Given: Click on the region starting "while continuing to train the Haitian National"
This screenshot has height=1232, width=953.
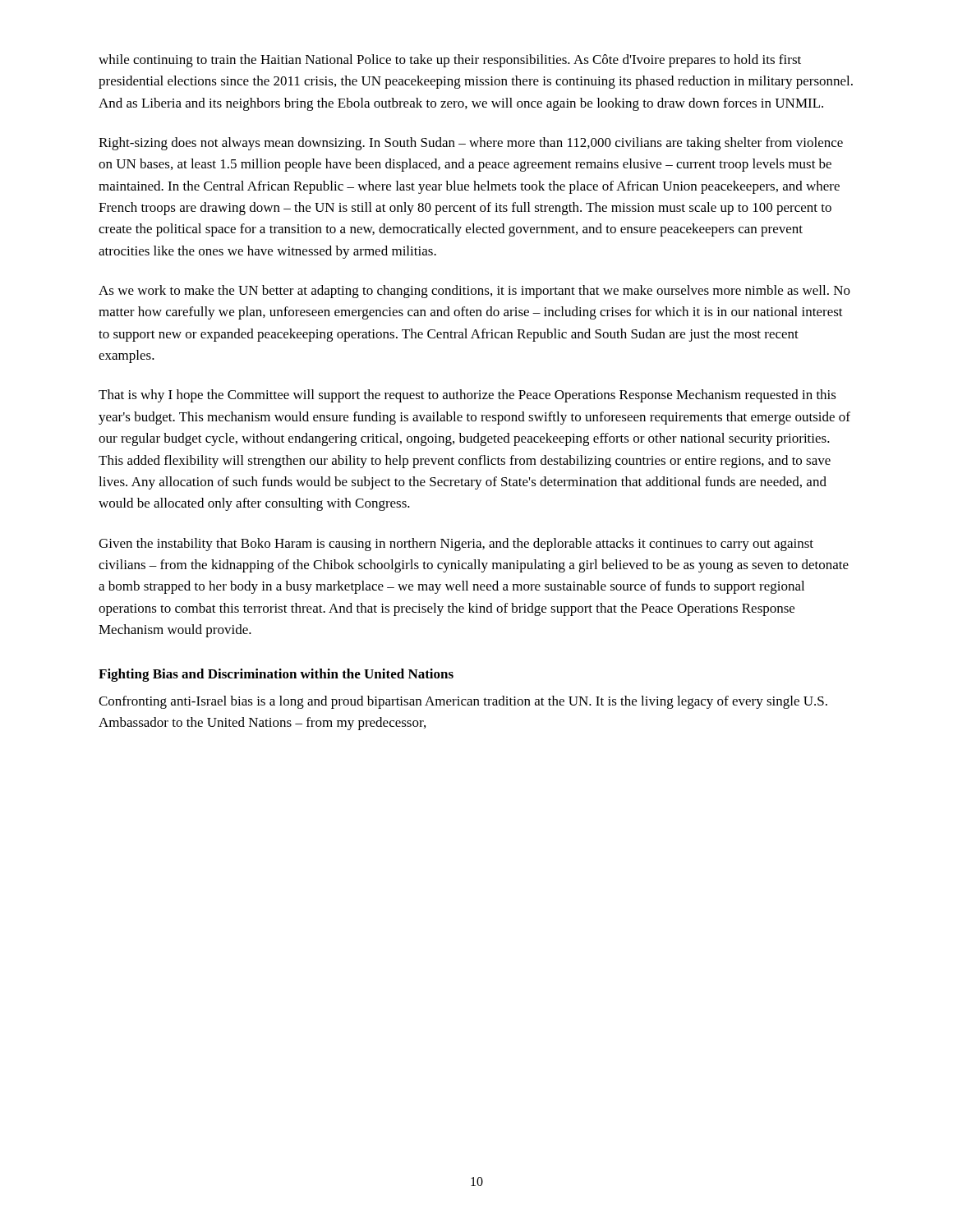Looking at the screenshot, I should tap(476, 81).
